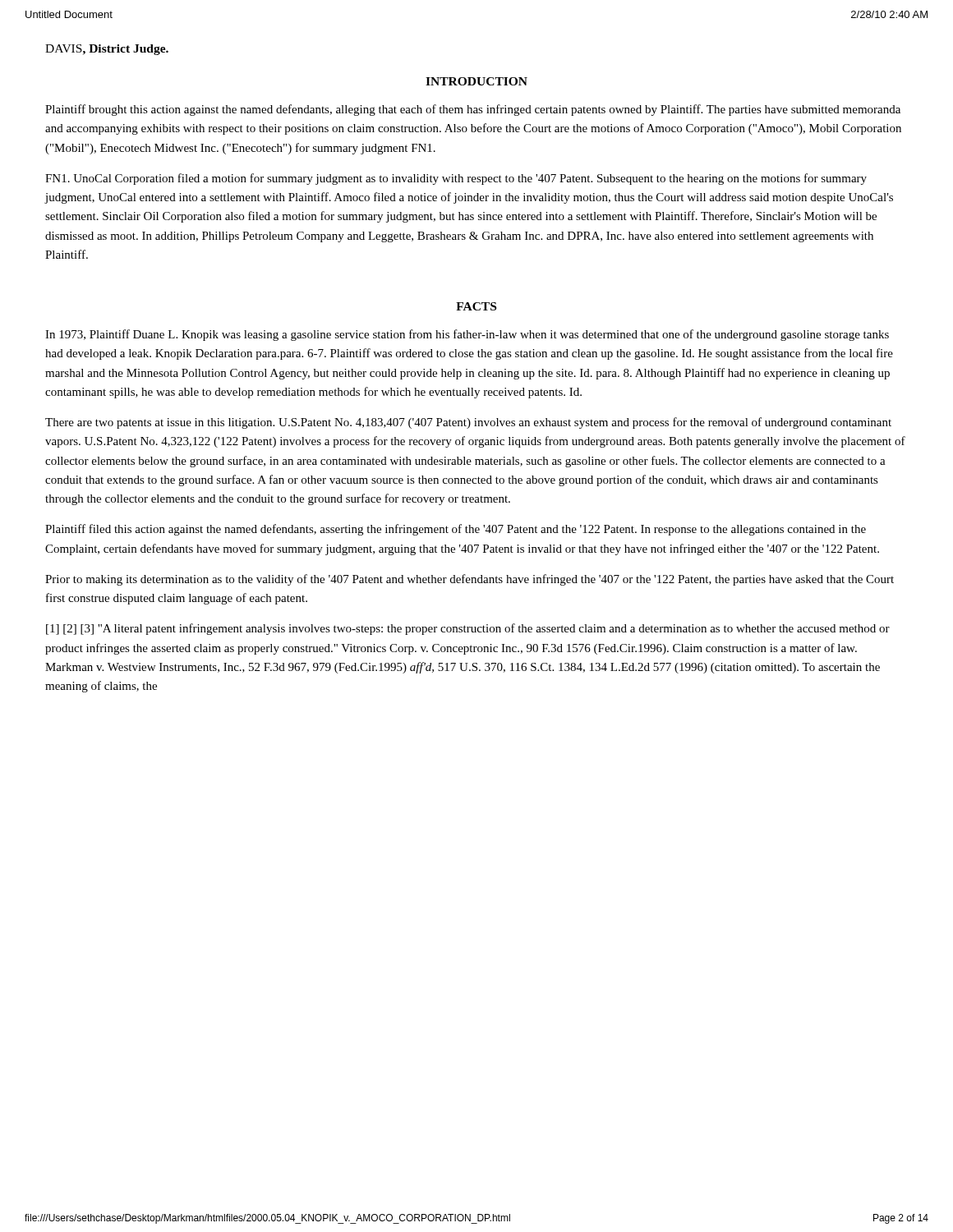Point to the block beginning "Prior to making its determination"
The width and height of the screenshot is (953, 1232).
tap(470, 588)
